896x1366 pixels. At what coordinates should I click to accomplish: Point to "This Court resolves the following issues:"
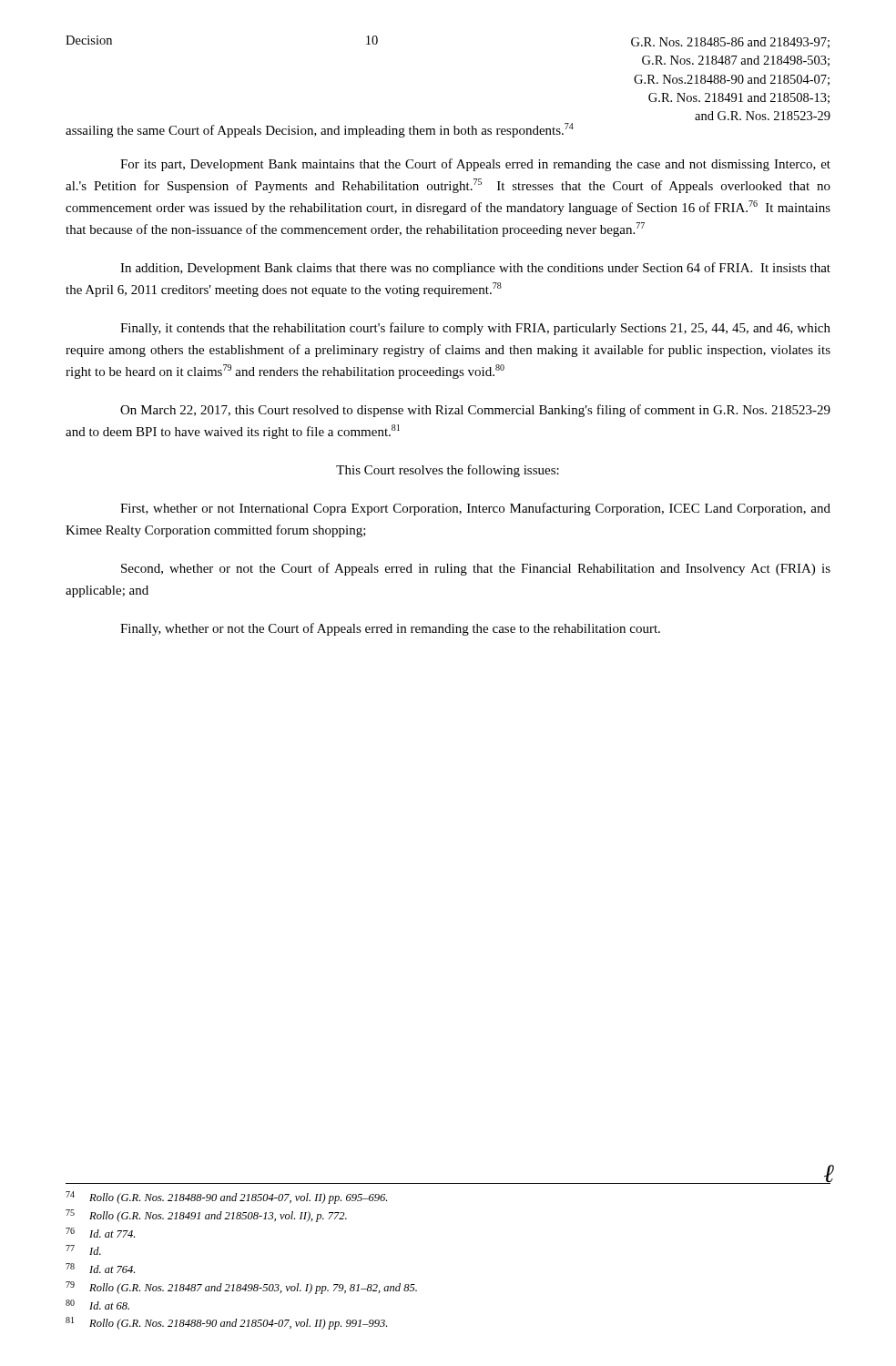pyautogui.click(x=448, y=470)
